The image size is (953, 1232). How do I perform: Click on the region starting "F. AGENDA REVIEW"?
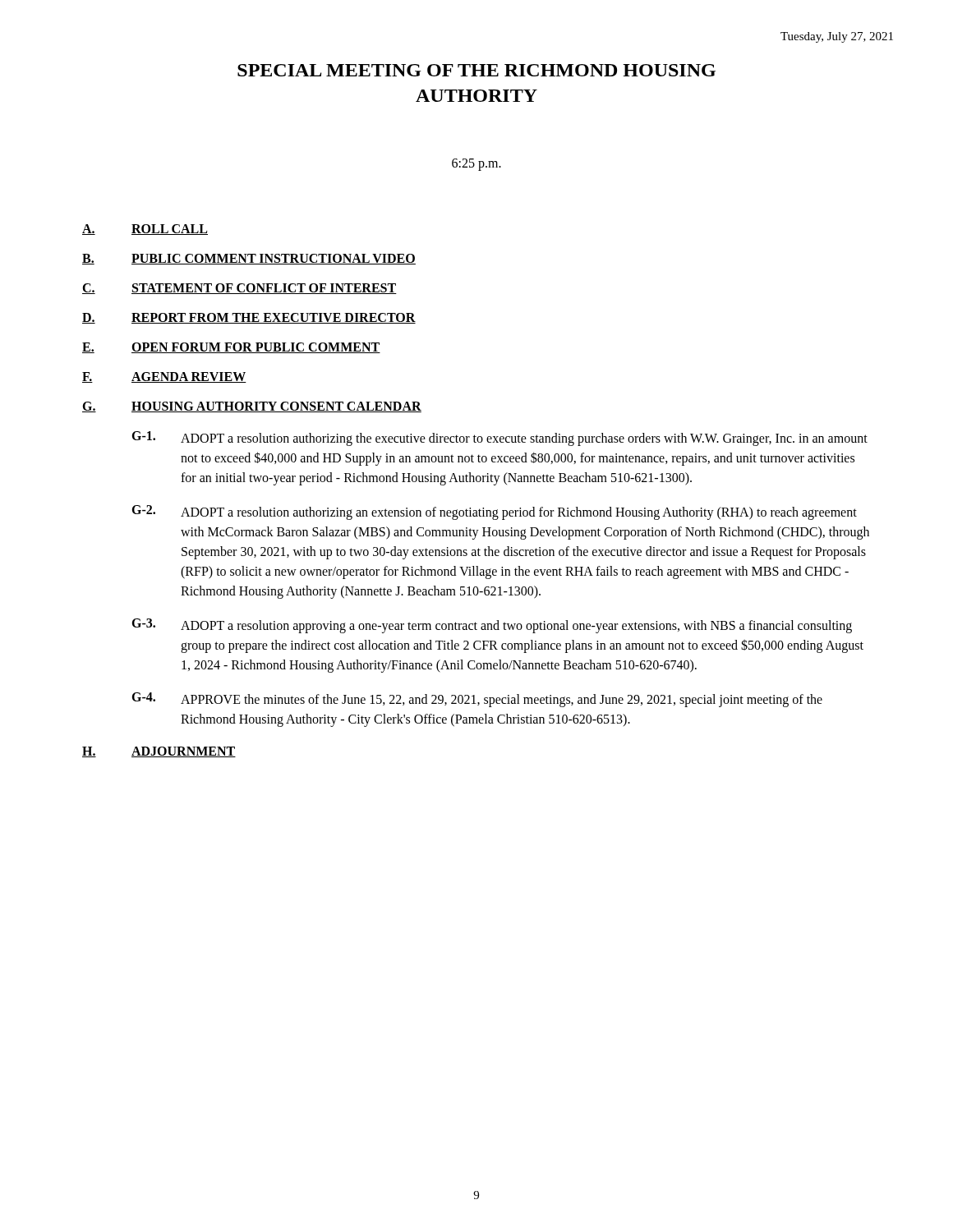164,377
